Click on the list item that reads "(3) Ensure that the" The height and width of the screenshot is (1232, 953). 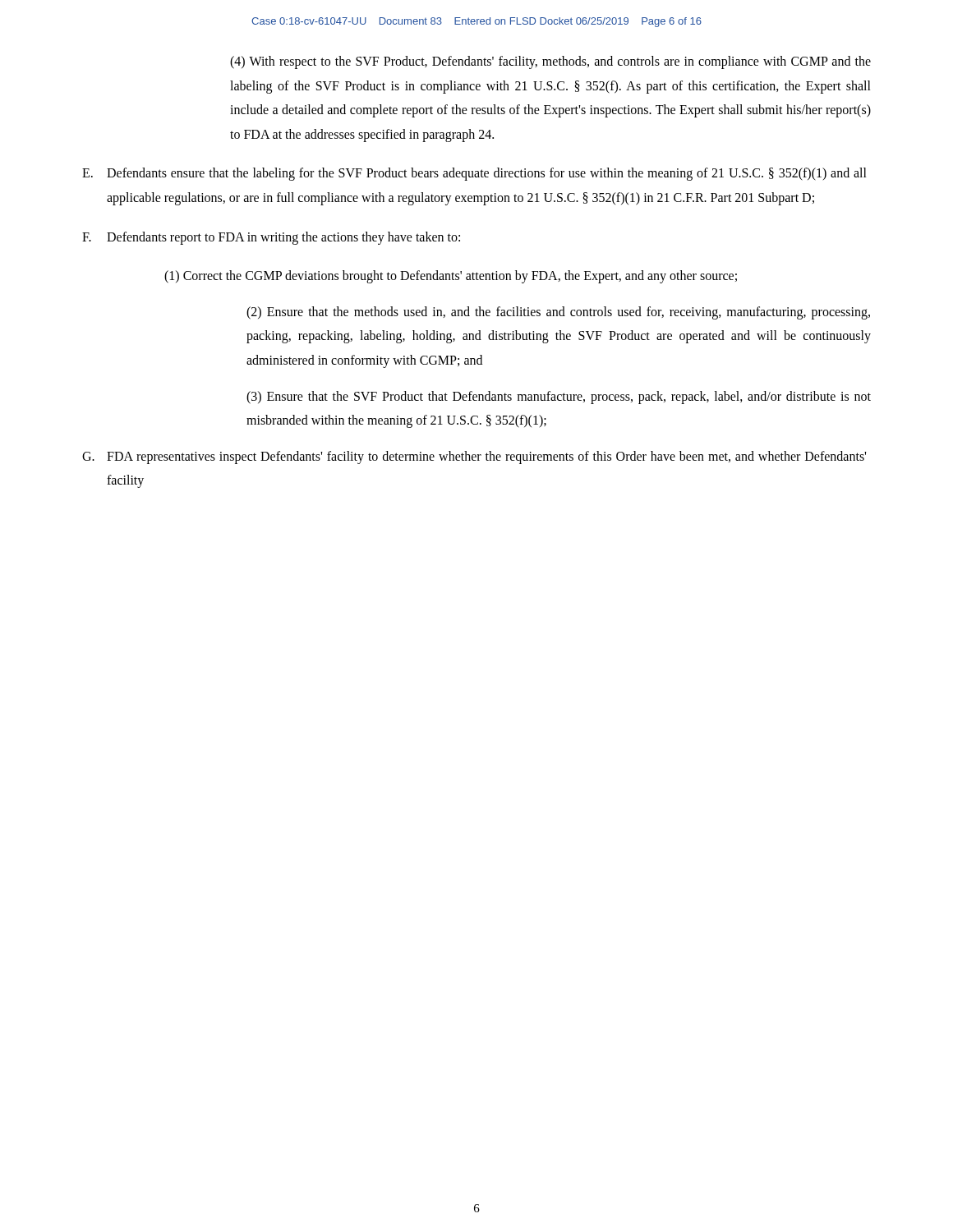(559, 408)
